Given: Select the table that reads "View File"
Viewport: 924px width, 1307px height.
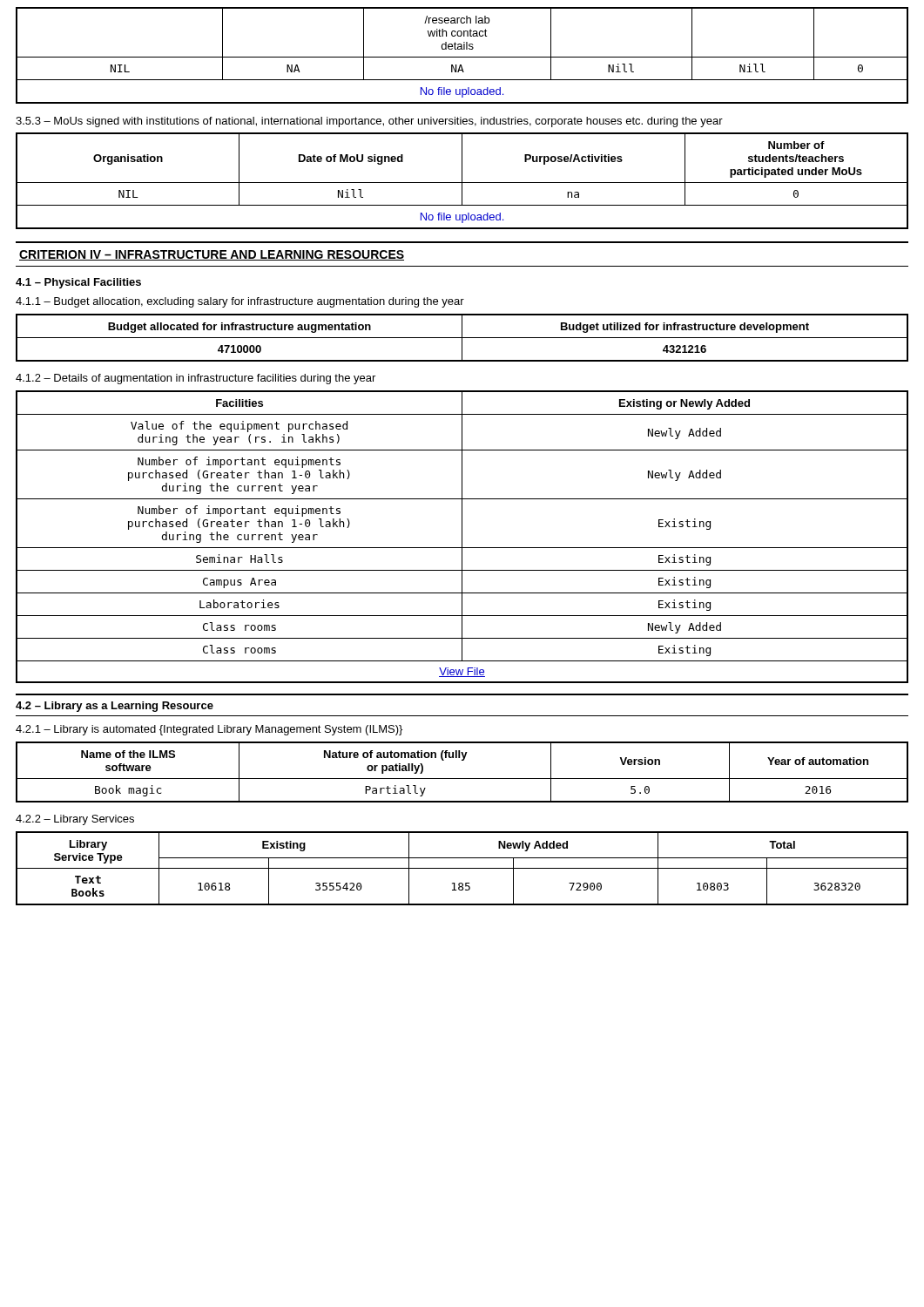Looking at the screenshot, I should pyautogui.click(x=462, y=537).
